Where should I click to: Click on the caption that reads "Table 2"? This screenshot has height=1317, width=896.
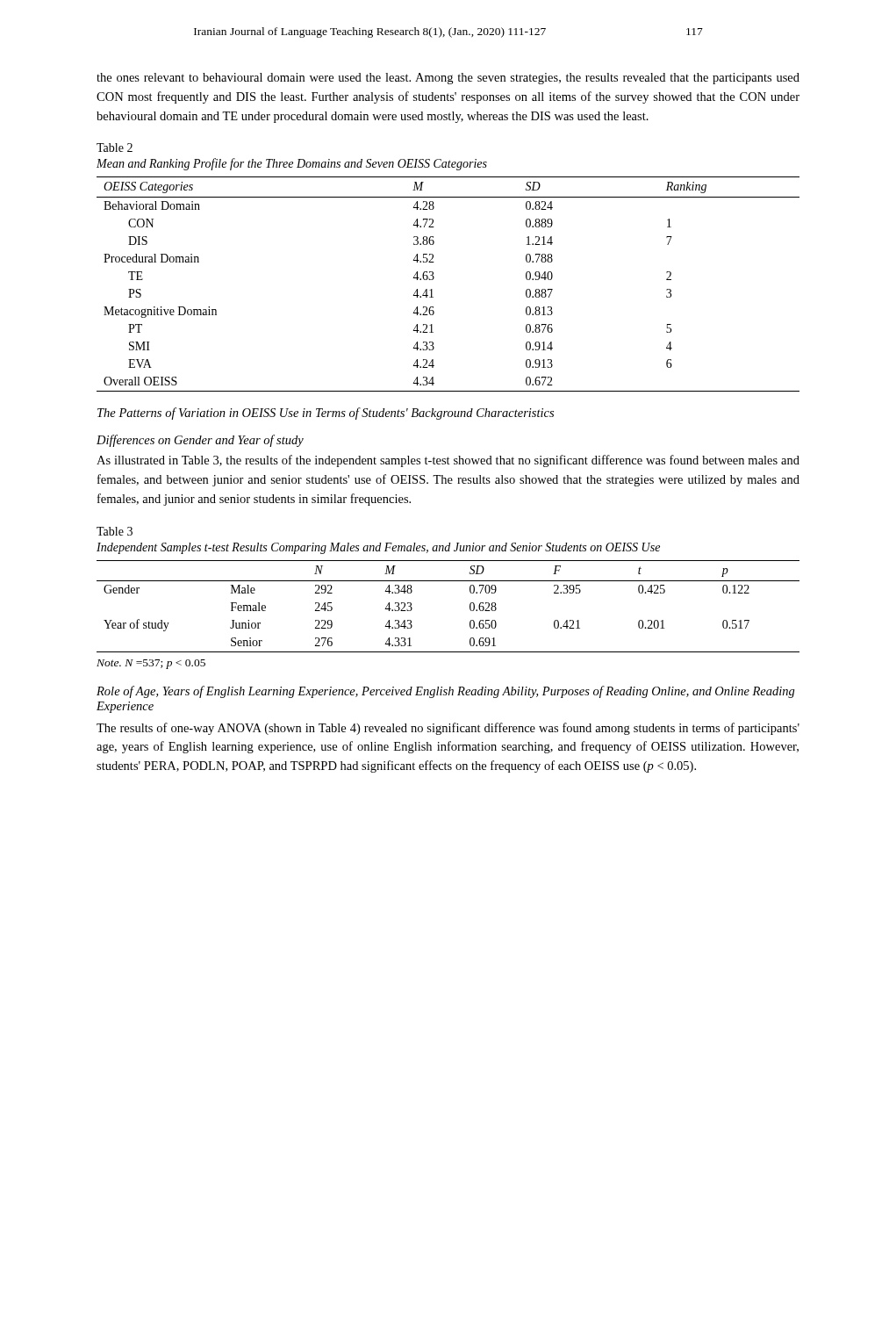click(115, 148)
